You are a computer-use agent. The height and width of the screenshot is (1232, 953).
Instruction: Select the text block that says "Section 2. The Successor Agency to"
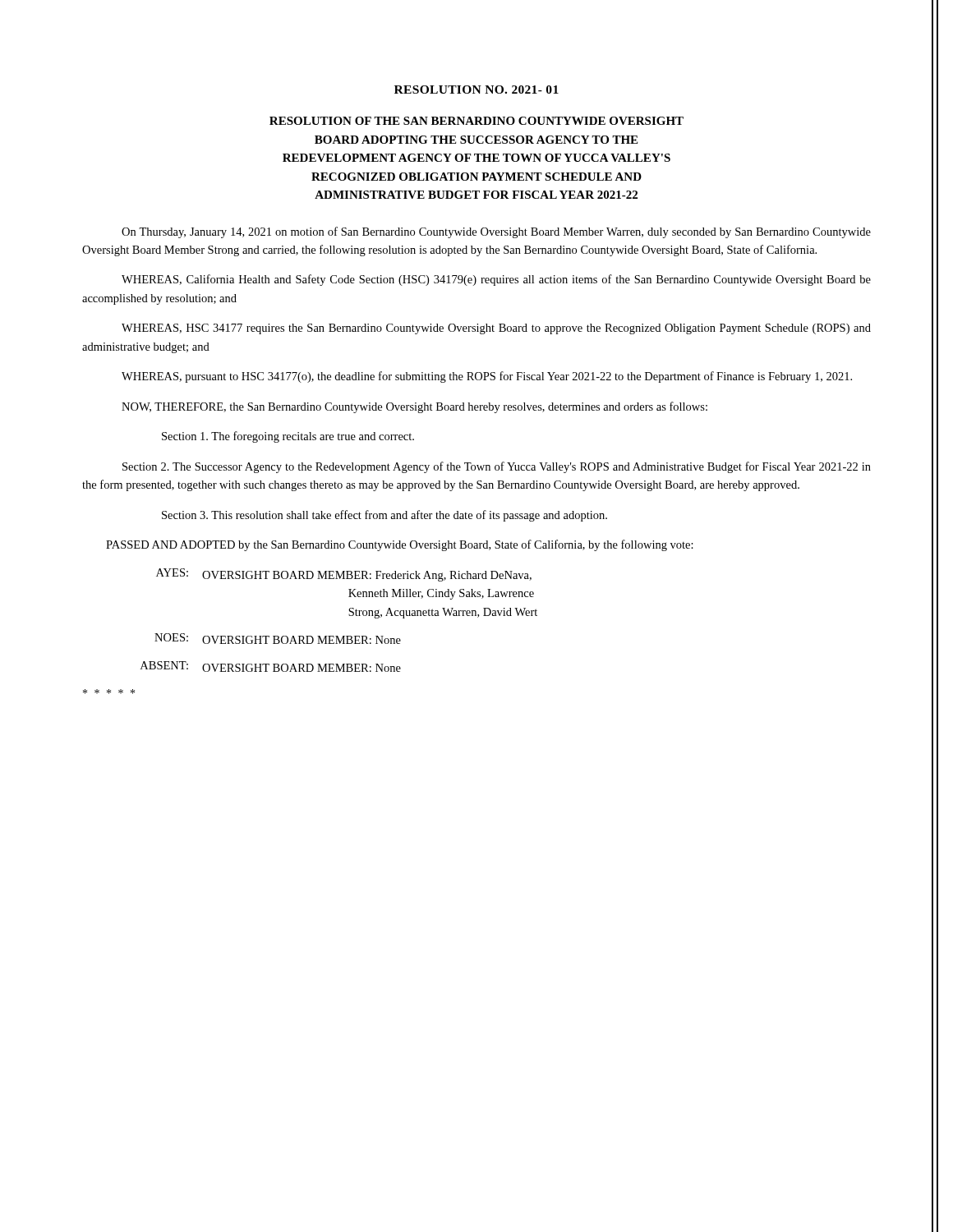click(x=476, y=475)
